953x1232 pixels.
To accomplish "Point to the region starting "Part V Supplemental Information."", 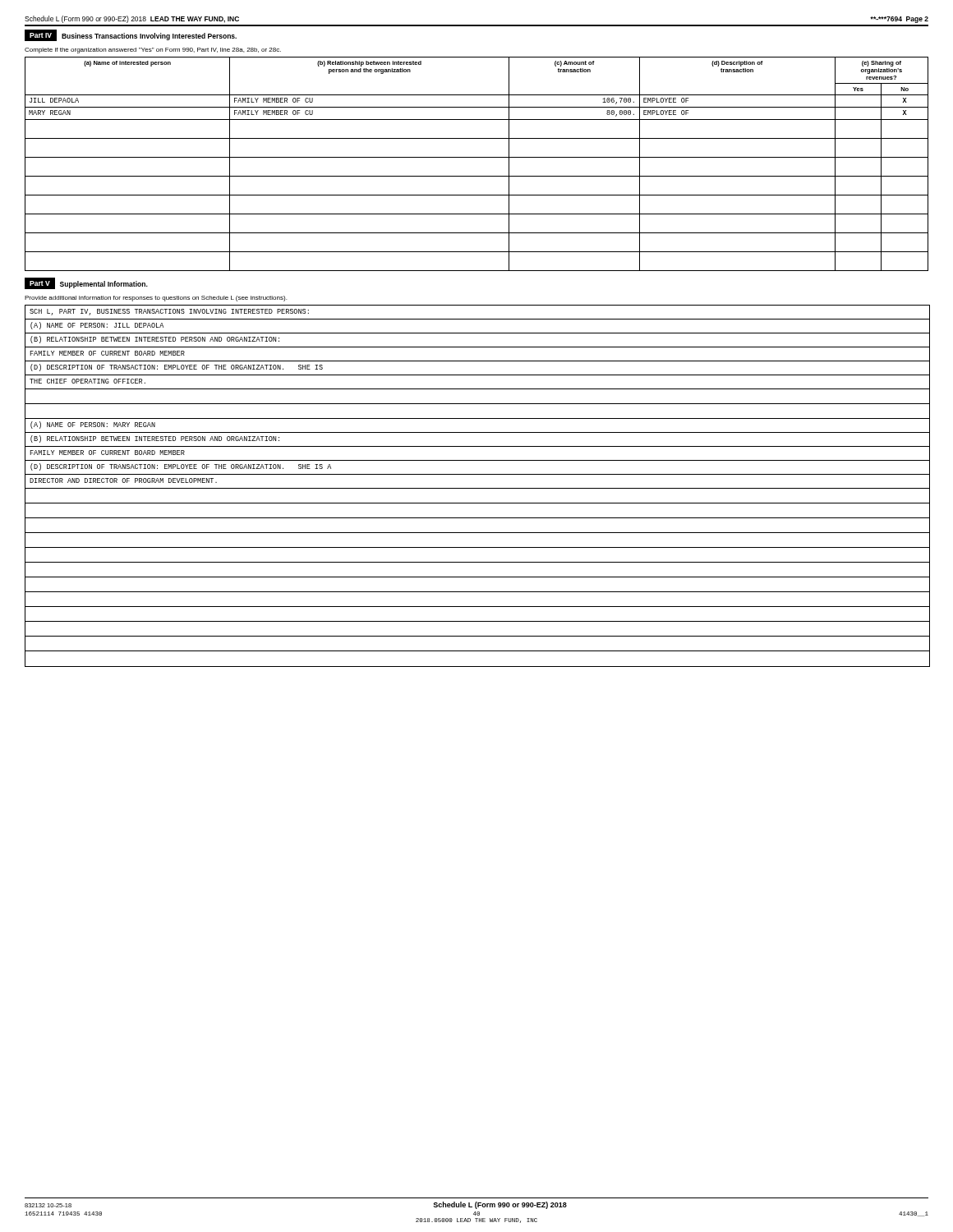I will (x=86, y=283).
